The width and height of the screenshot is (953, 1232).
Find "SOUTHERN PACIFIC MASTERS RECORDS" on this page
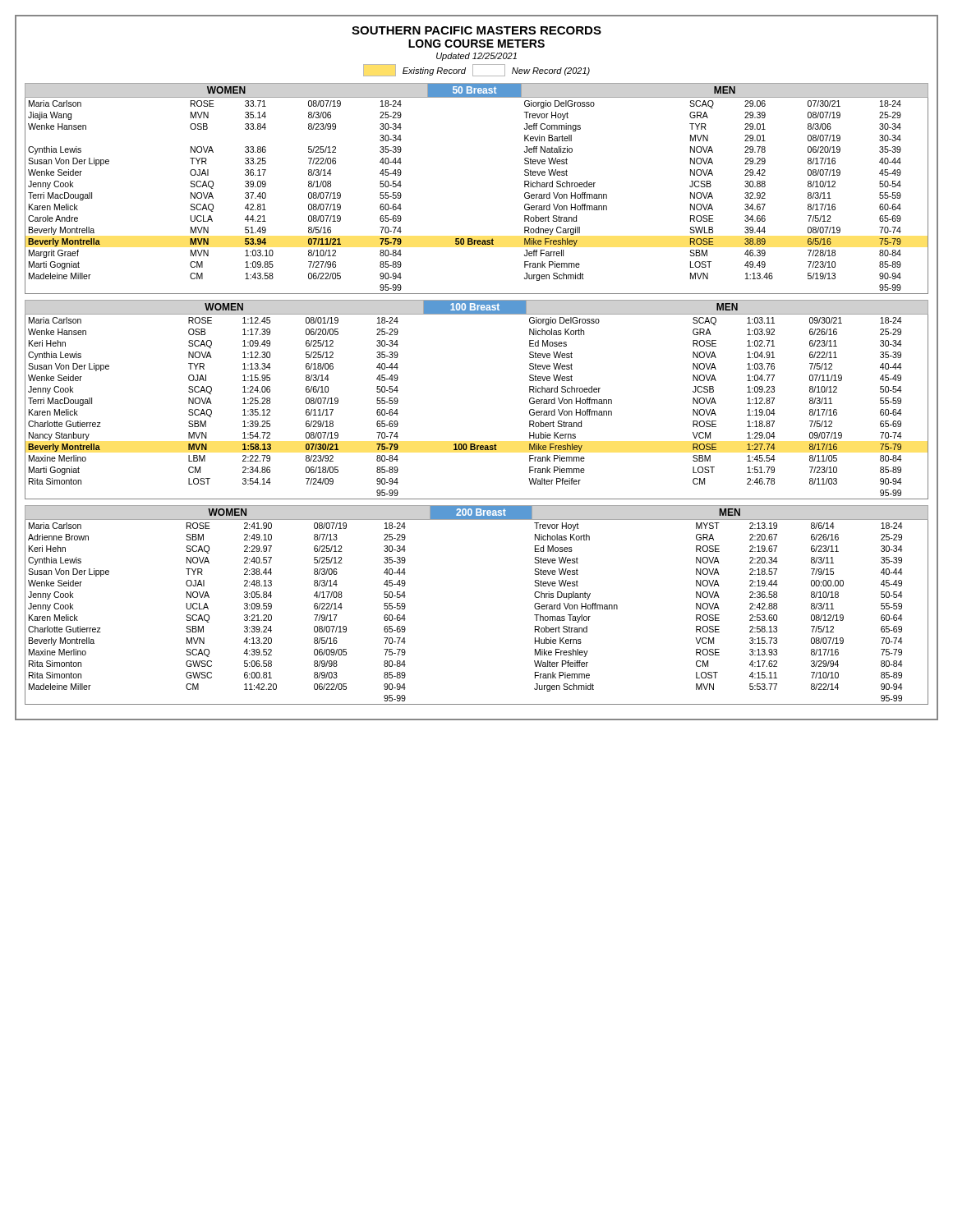[x=476, y=30]
